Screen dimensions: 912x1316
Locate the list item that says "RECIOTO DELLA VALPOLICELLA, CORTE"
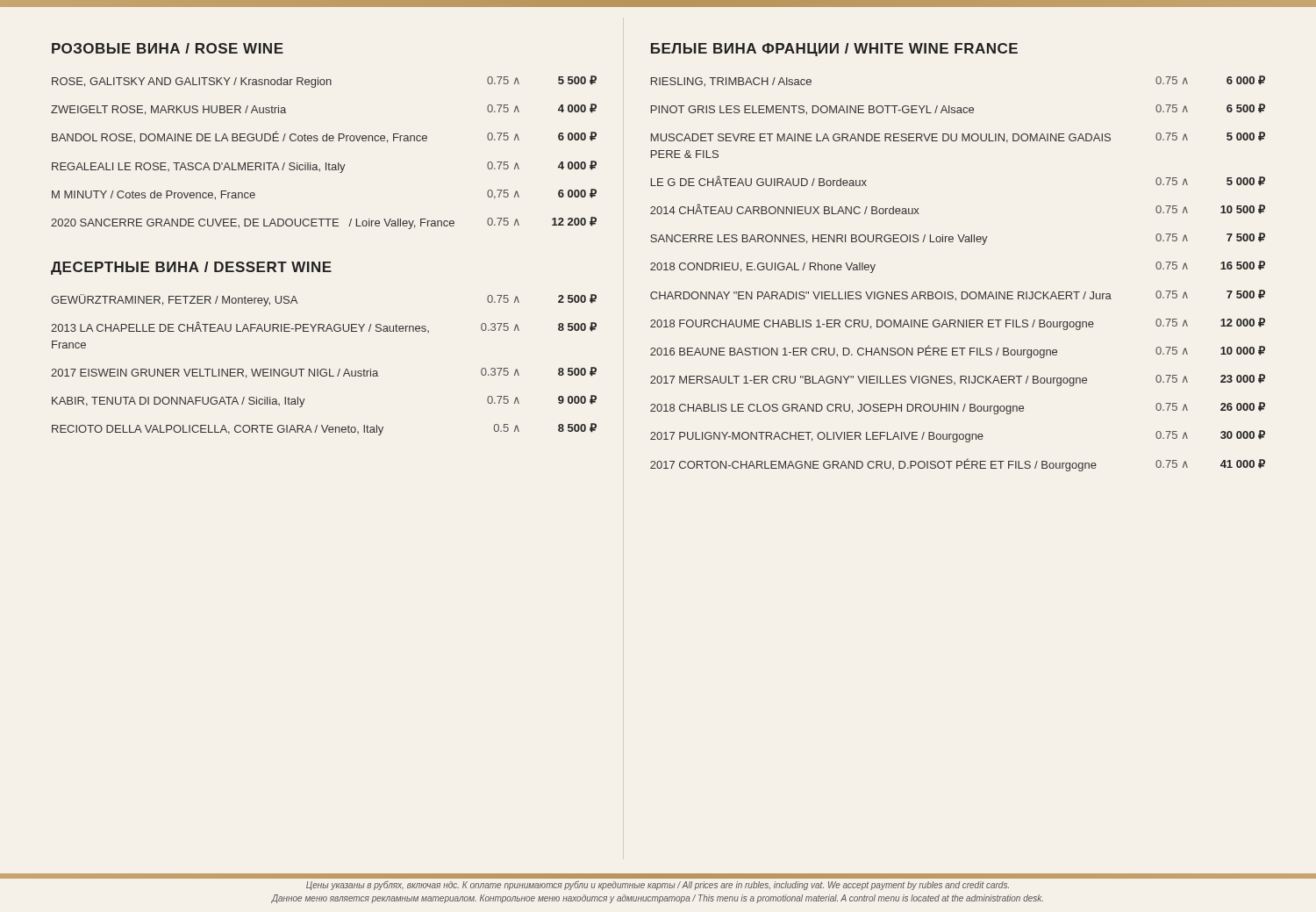coord(324,429)
